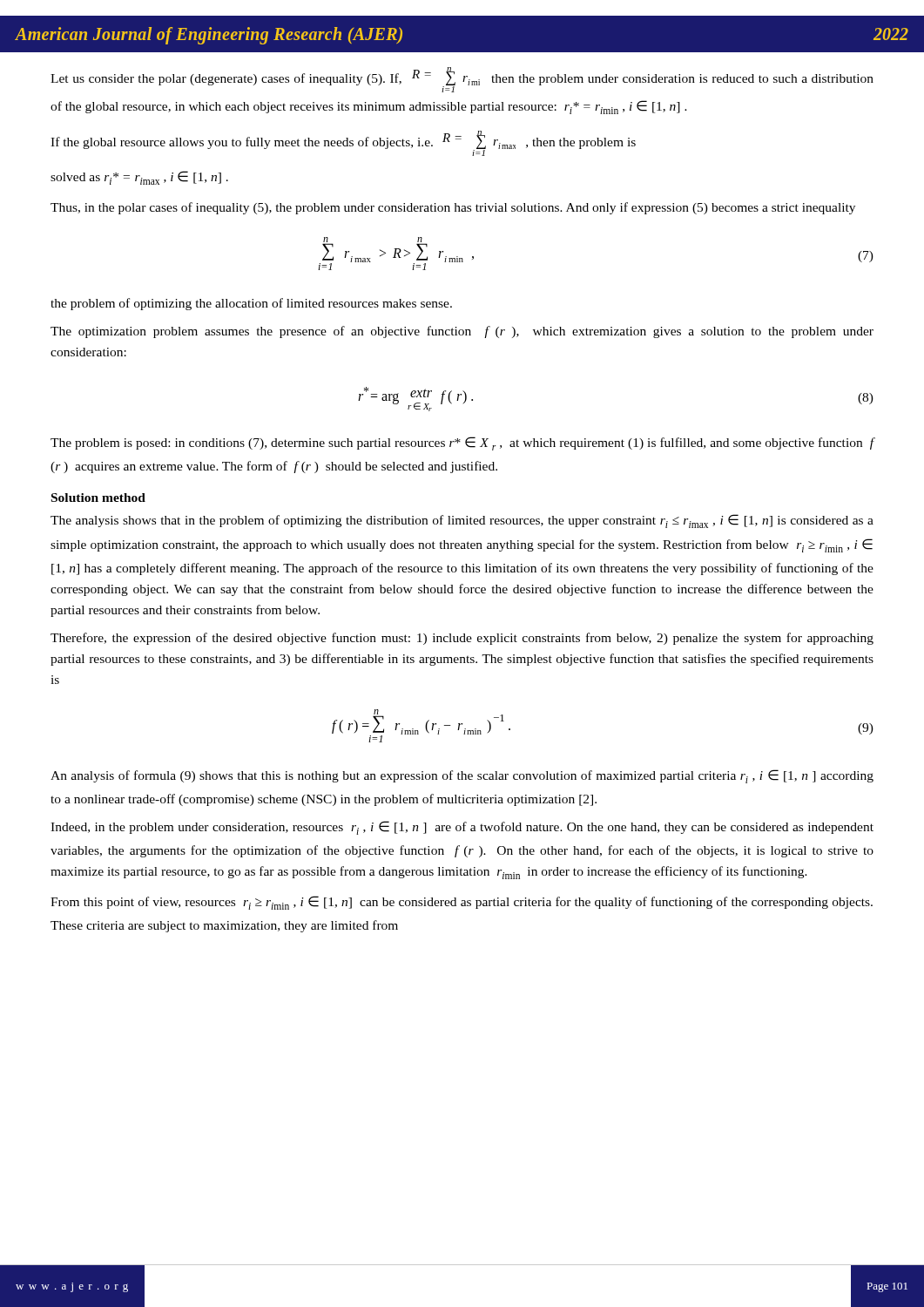Viewport: 924px width, 1307px height.
Task: Click the passage that begins "The optimization problem assumes"
Action: (x=462, y=341)
